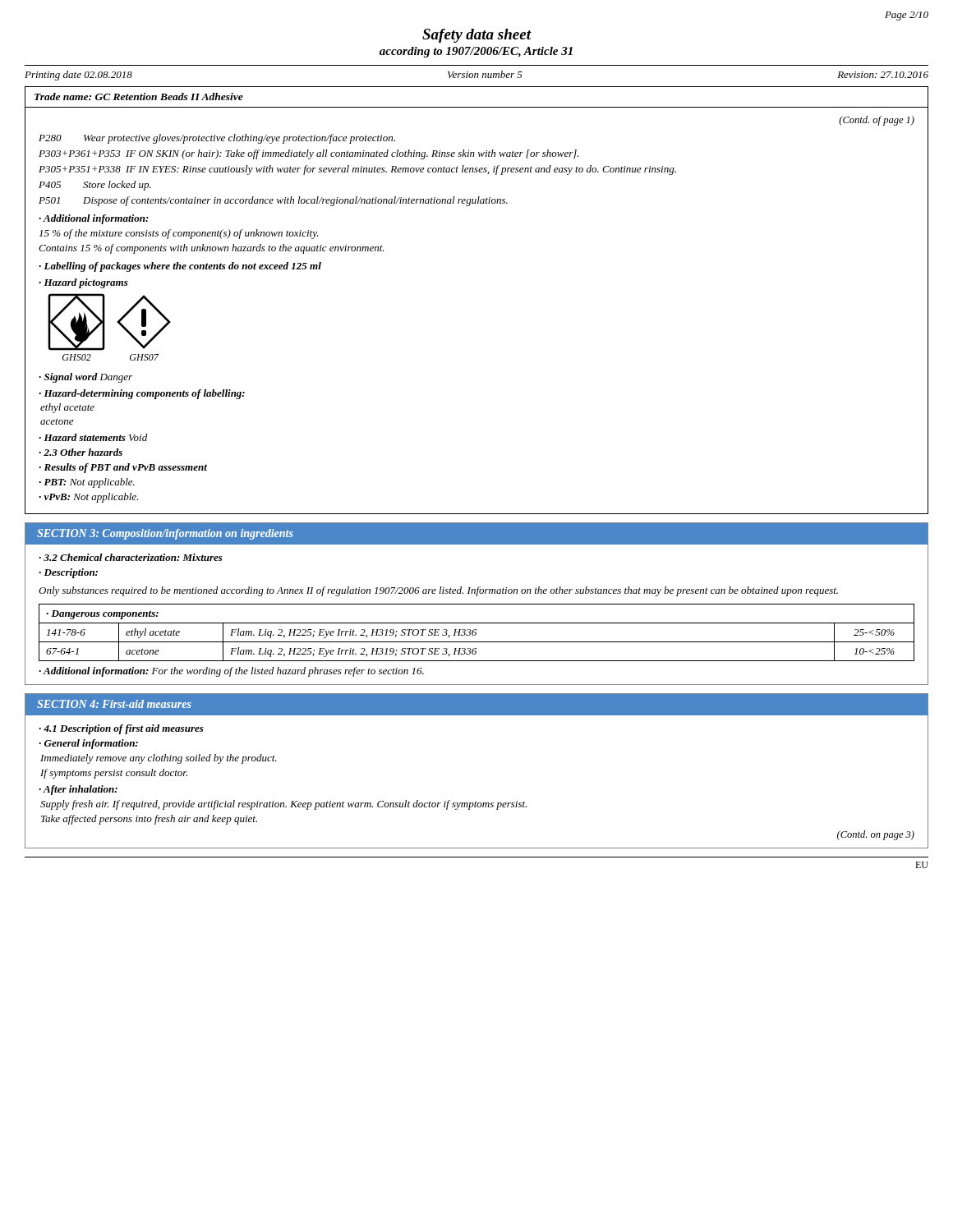Select the text with the text "· Hazard pictograms"
Image resolution: width=953 pixels, height=1232 pixels.
[83, 282]
